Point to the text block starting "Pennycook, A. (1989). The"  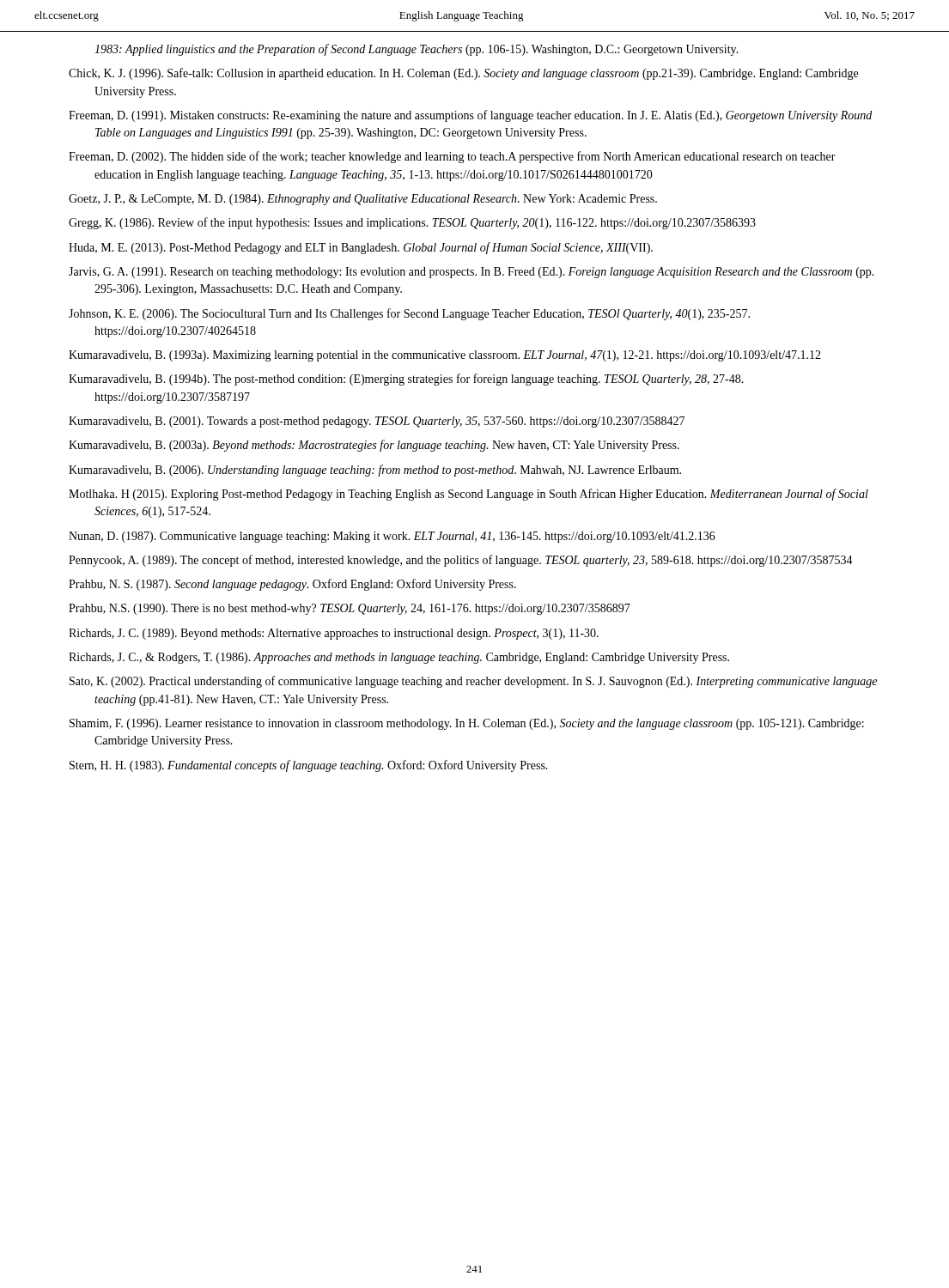coord(461,560)
